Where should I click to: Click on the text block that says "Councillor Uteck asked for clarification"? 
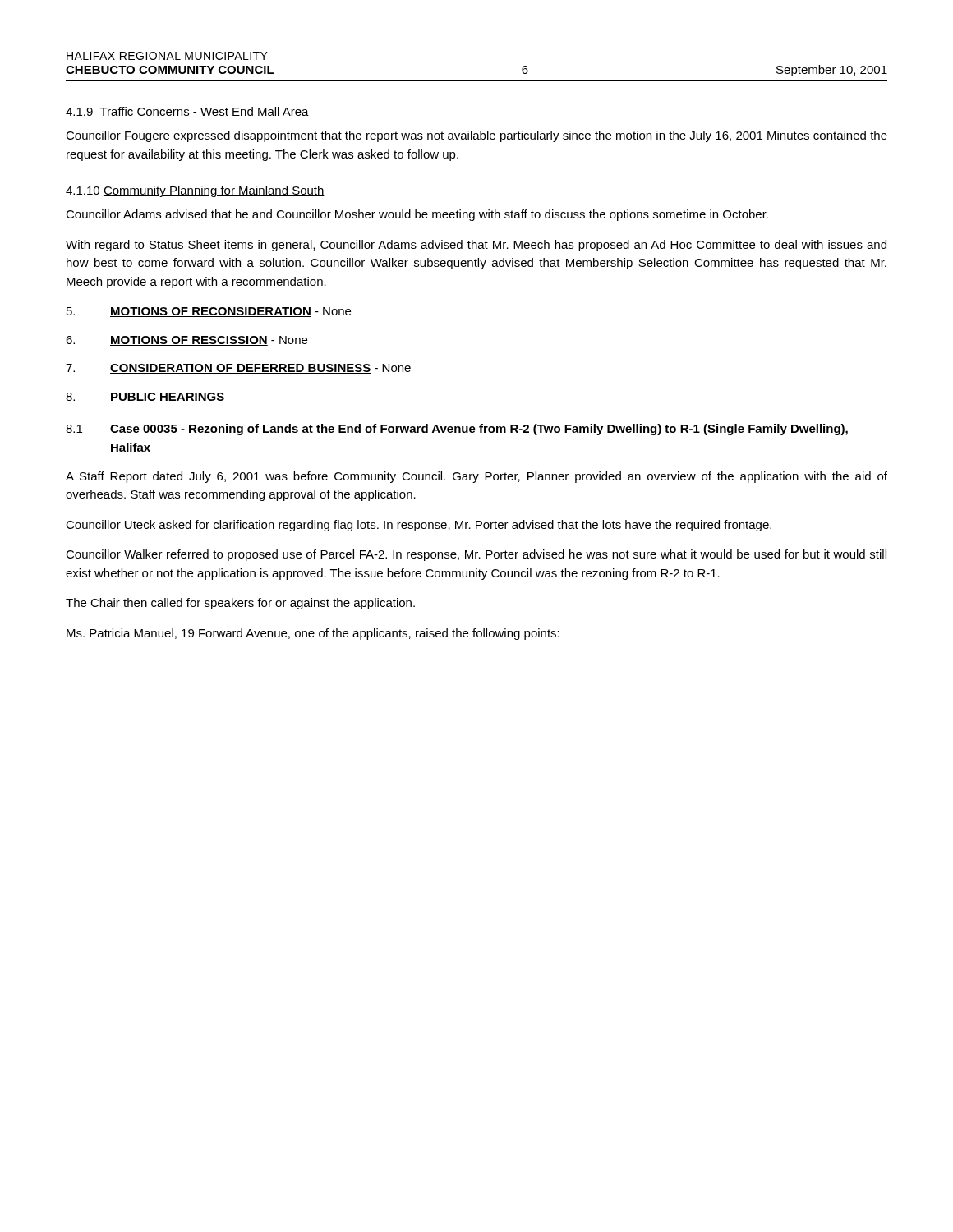(419, 524)
